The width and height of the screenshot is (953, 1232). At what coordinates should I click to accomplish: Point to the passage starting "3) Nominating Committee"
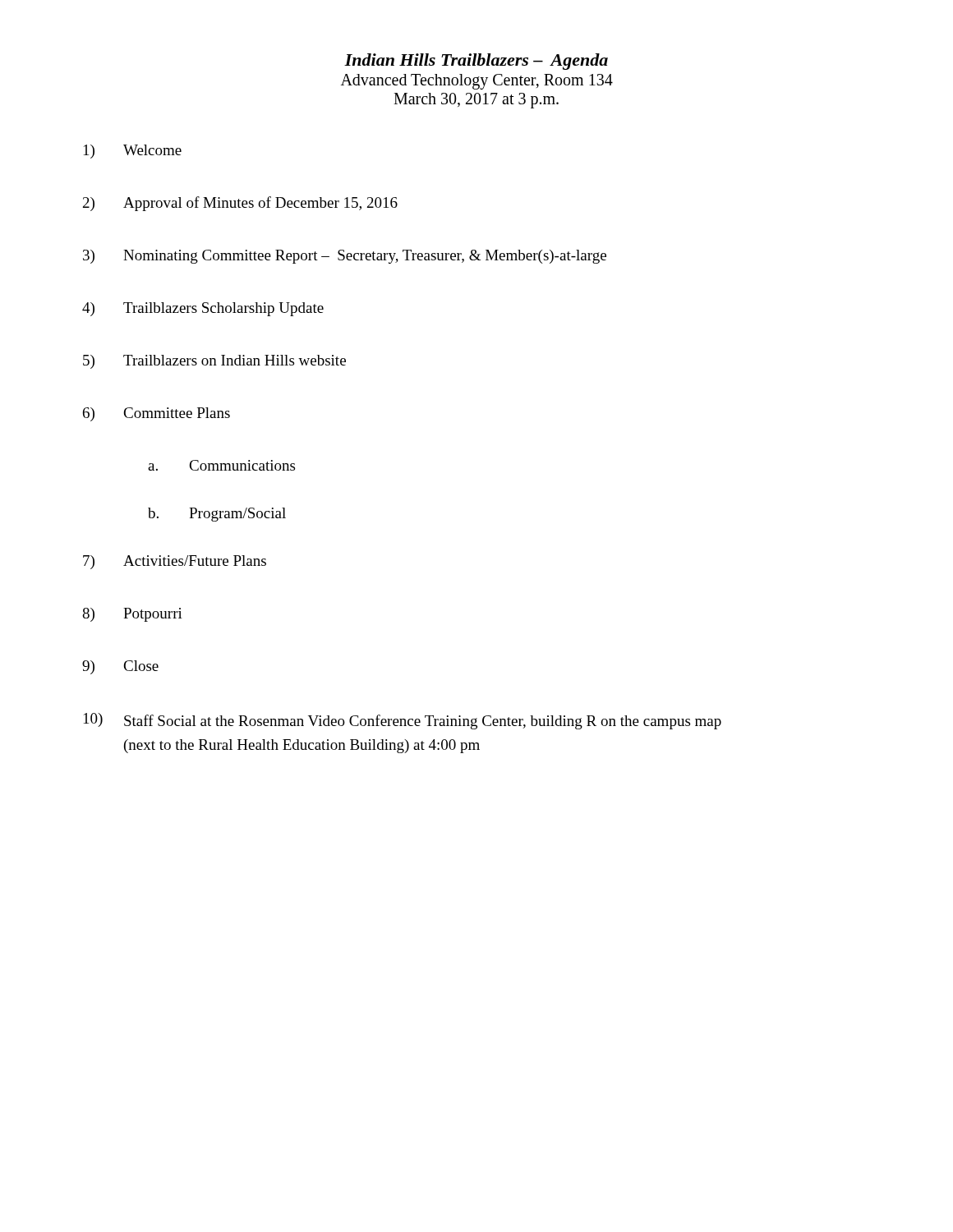coord(476,255)
